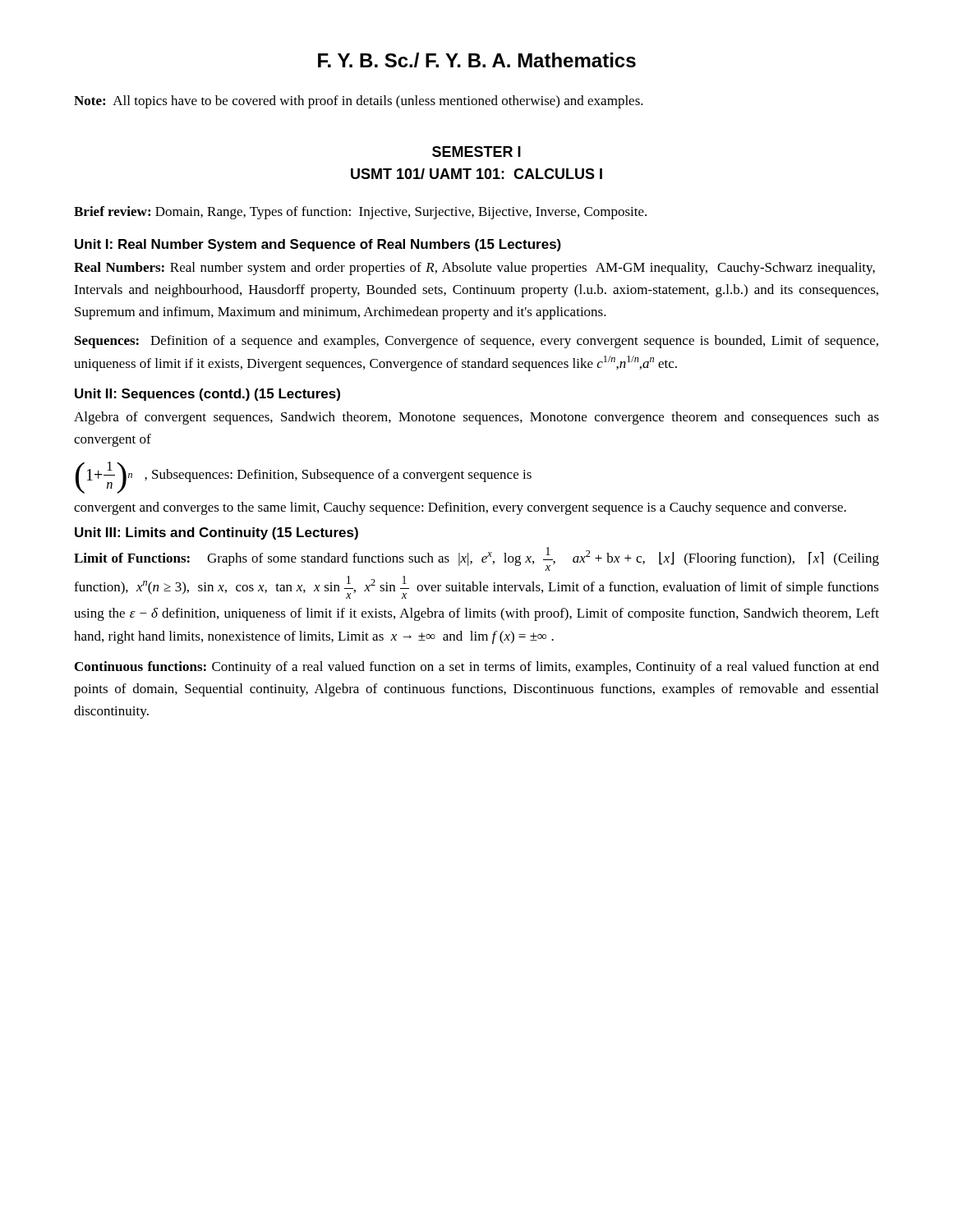Find the block starting "convergent and converges to the same limit,"
The image size is (953, 1232).
click(460, 507)
